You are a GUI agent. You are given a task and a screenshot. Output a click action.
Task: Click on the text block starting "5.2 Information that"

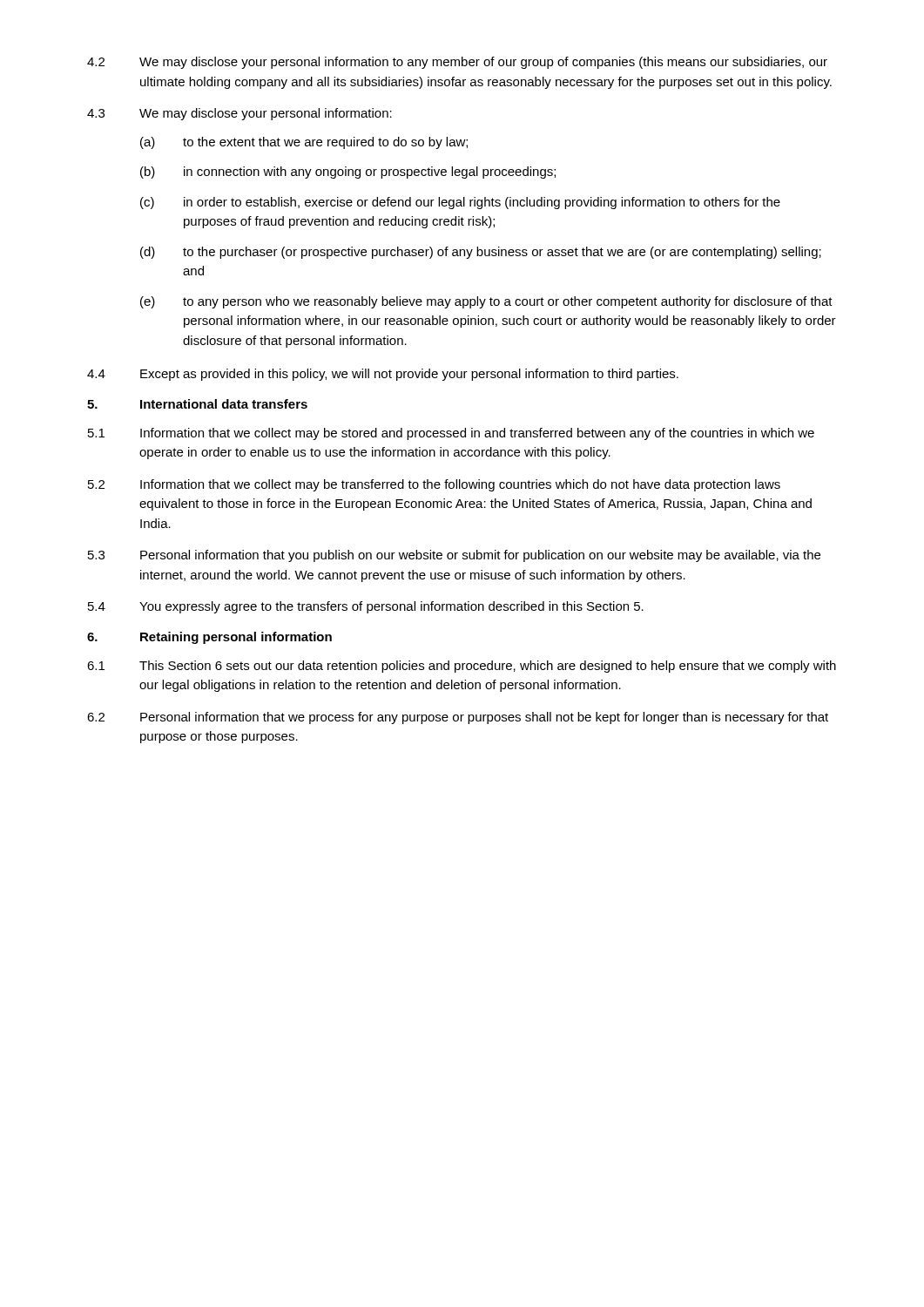click(462, 504)
